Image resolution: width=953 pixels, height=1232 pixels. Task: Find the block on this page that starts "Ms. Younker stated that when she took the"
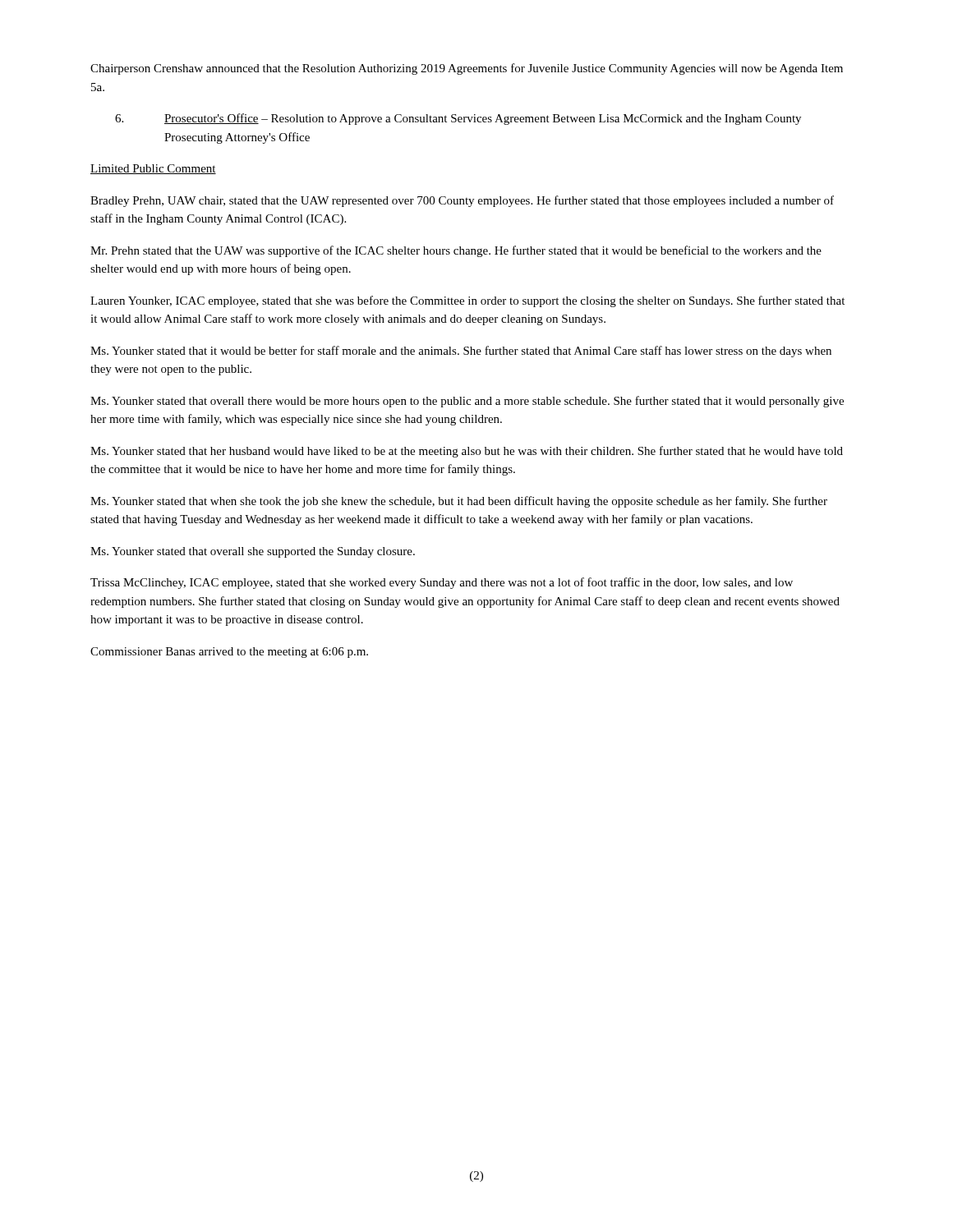point(459,510)
